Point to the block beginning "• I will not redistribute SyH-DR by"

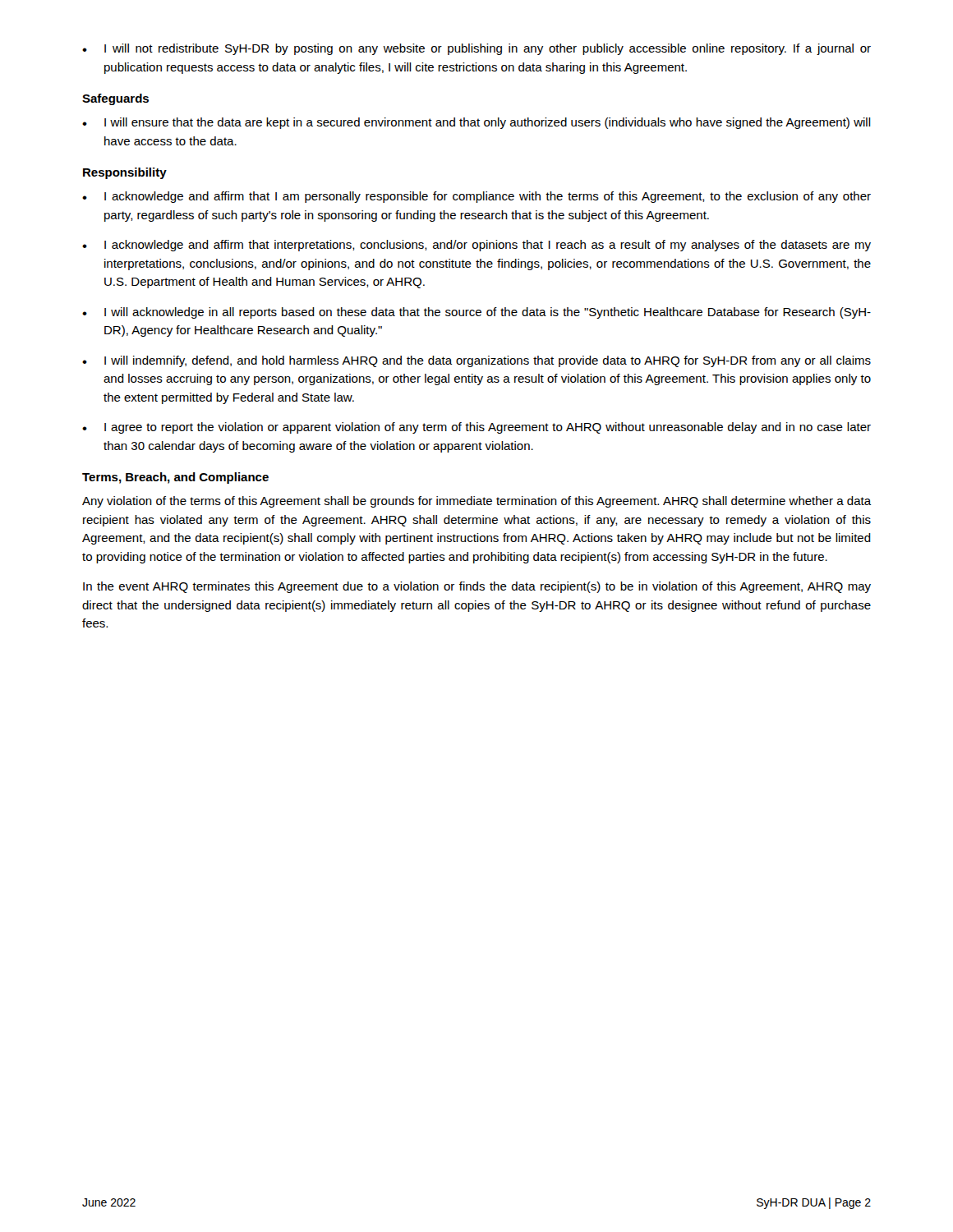476,58
